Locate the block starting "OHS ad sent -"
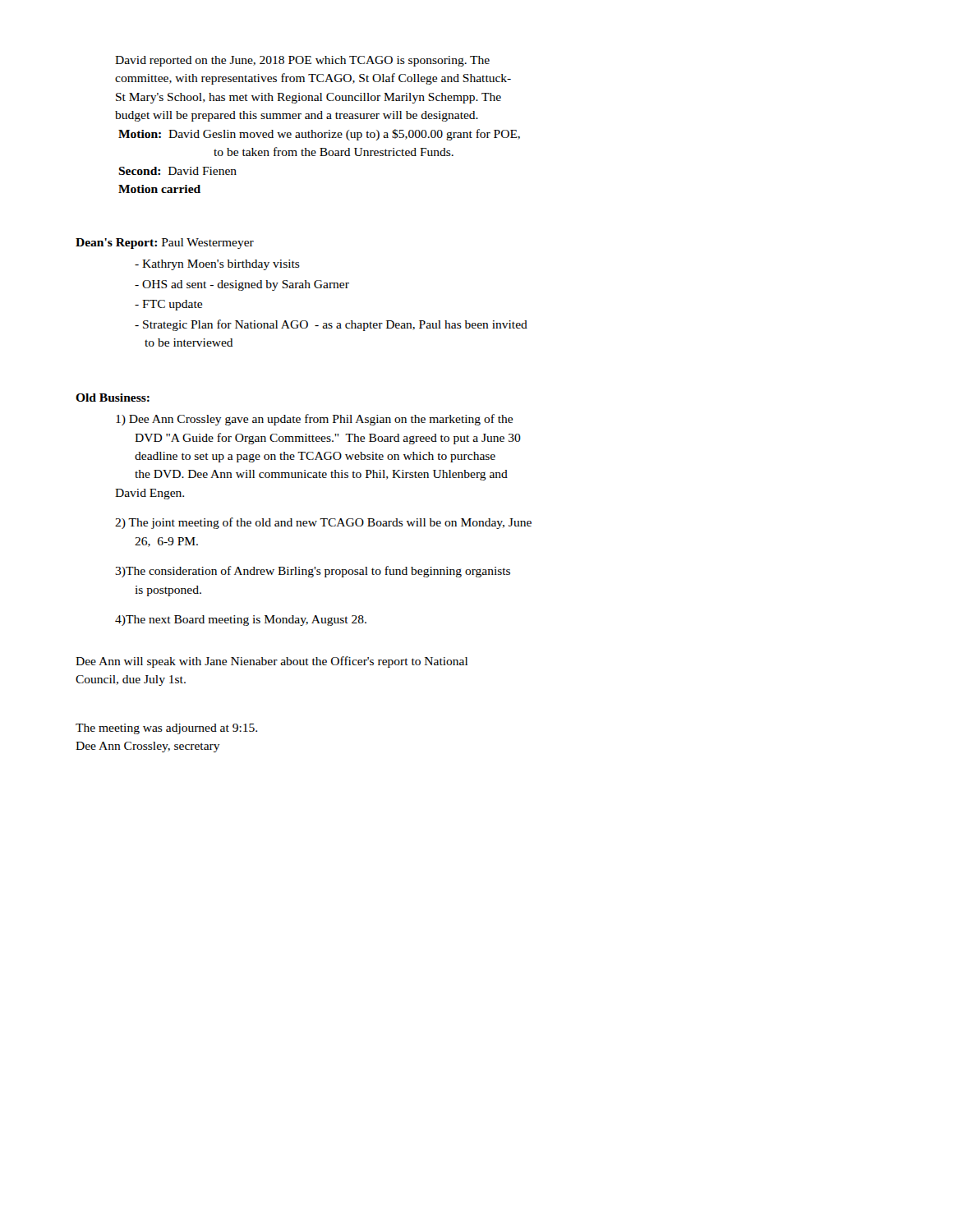This screenshot has height=1232, width=953. click(242, 284)
